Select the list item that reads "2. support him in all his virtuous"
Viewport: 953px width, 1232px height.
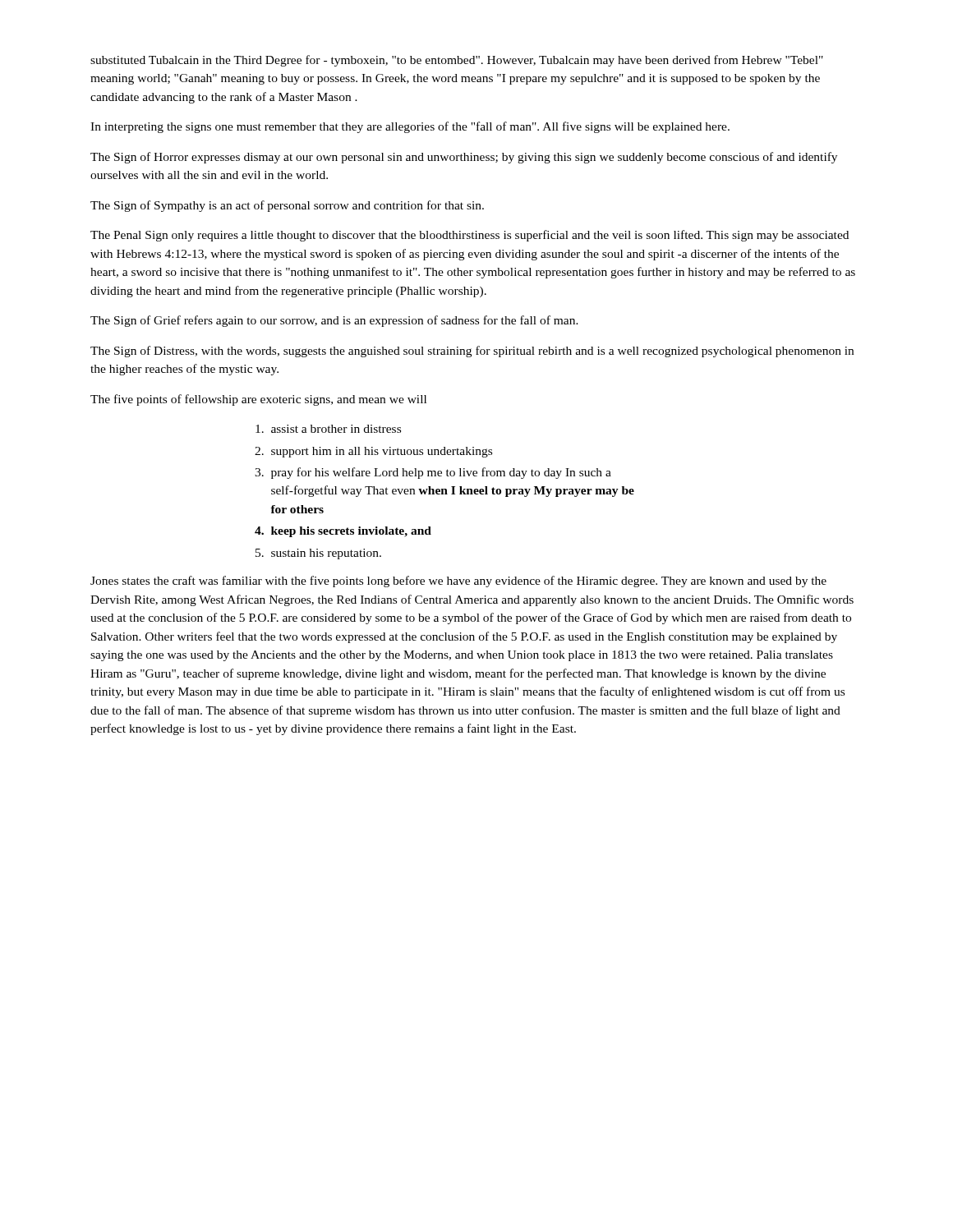tap(374, 450)
